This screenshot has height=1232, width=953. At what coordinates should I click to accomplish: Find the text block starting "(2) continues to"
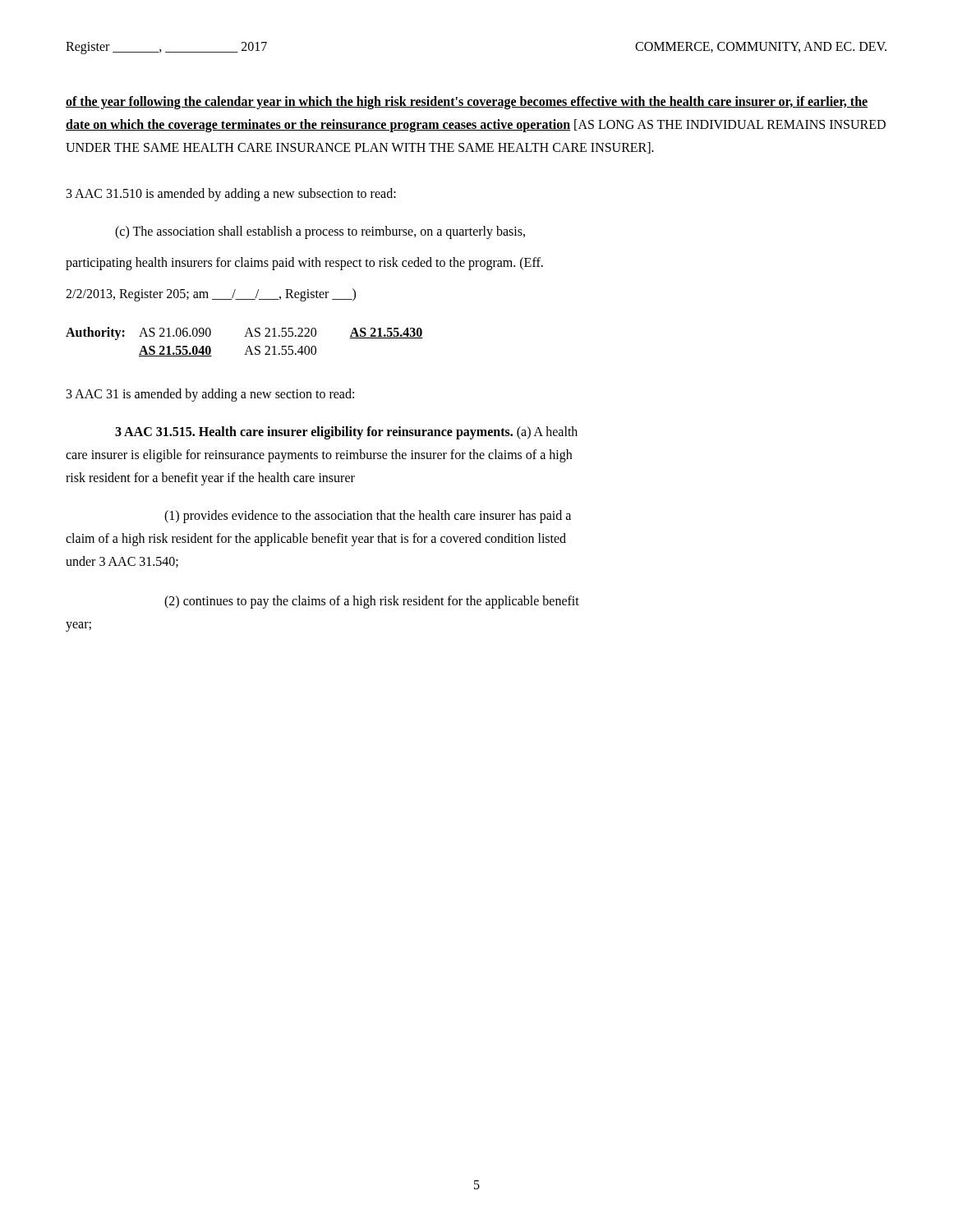click(x=526, y=601)
